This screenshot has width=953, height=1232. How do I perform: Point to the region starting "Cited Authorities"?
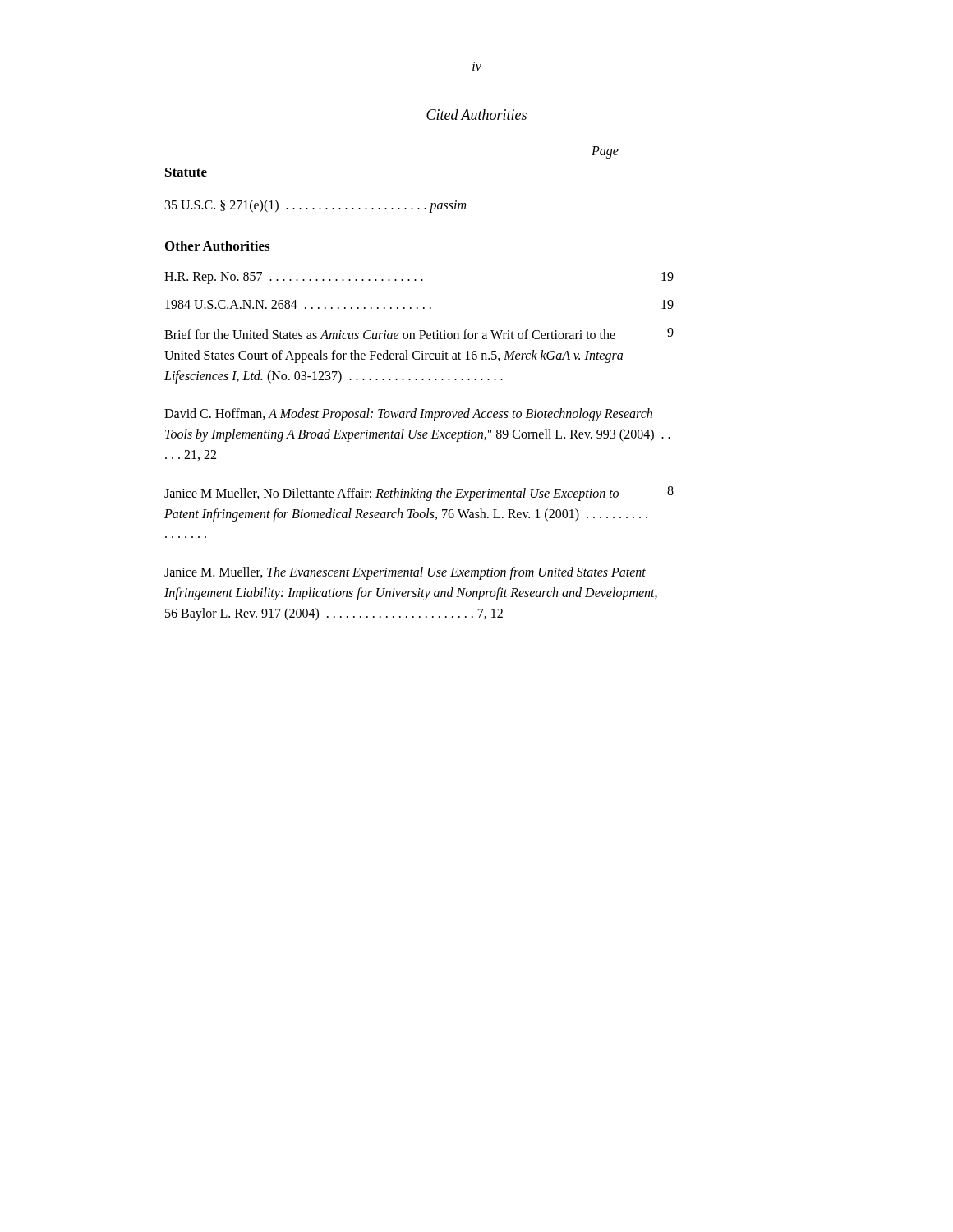coord(476,115)
